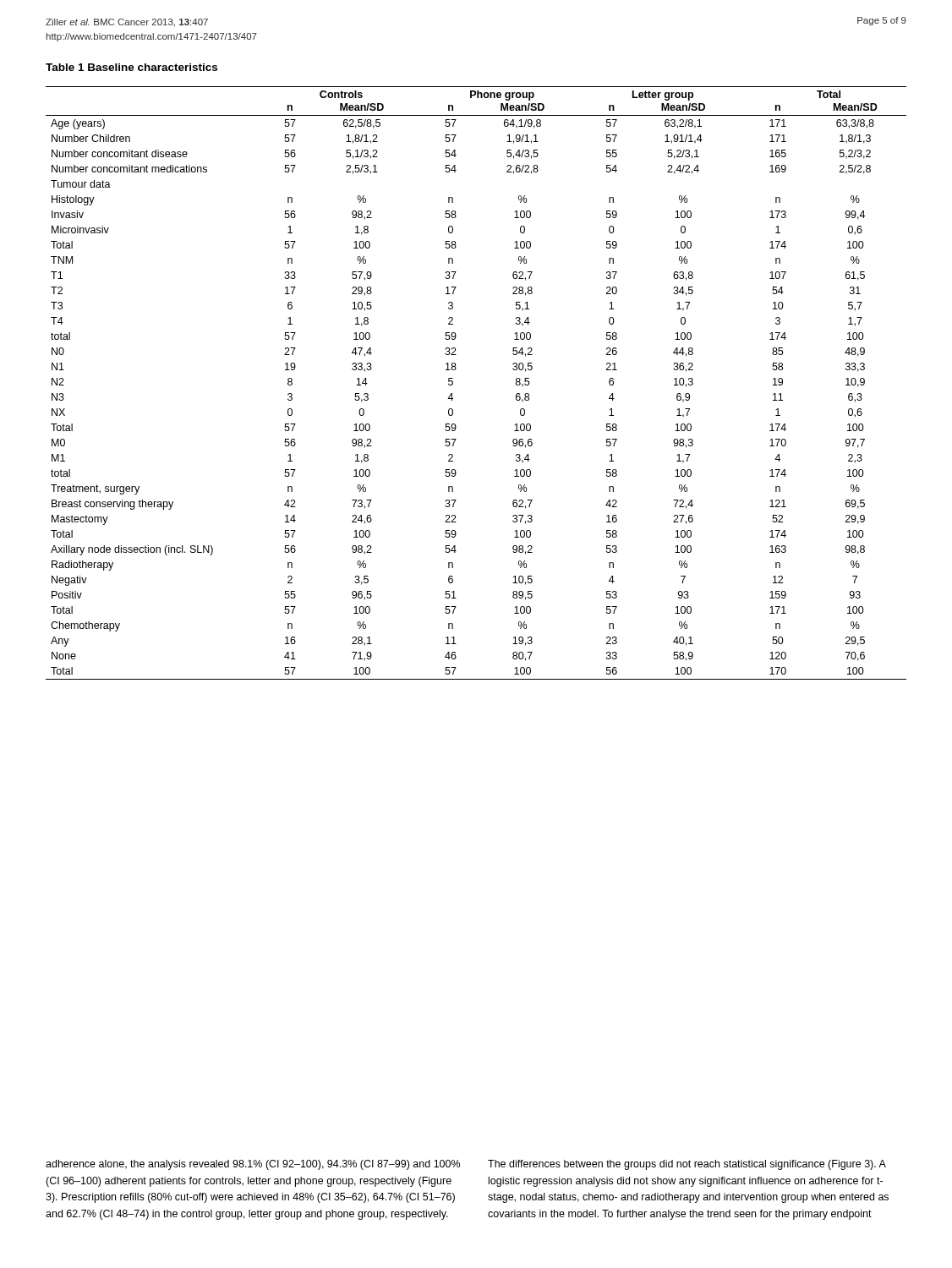Screen dimensions: 1268x952
Task: Point to the element starting "adherence alone, the analysis revealed 98.1% (CI 92–100),"
Action: (x=253, y=1189)
